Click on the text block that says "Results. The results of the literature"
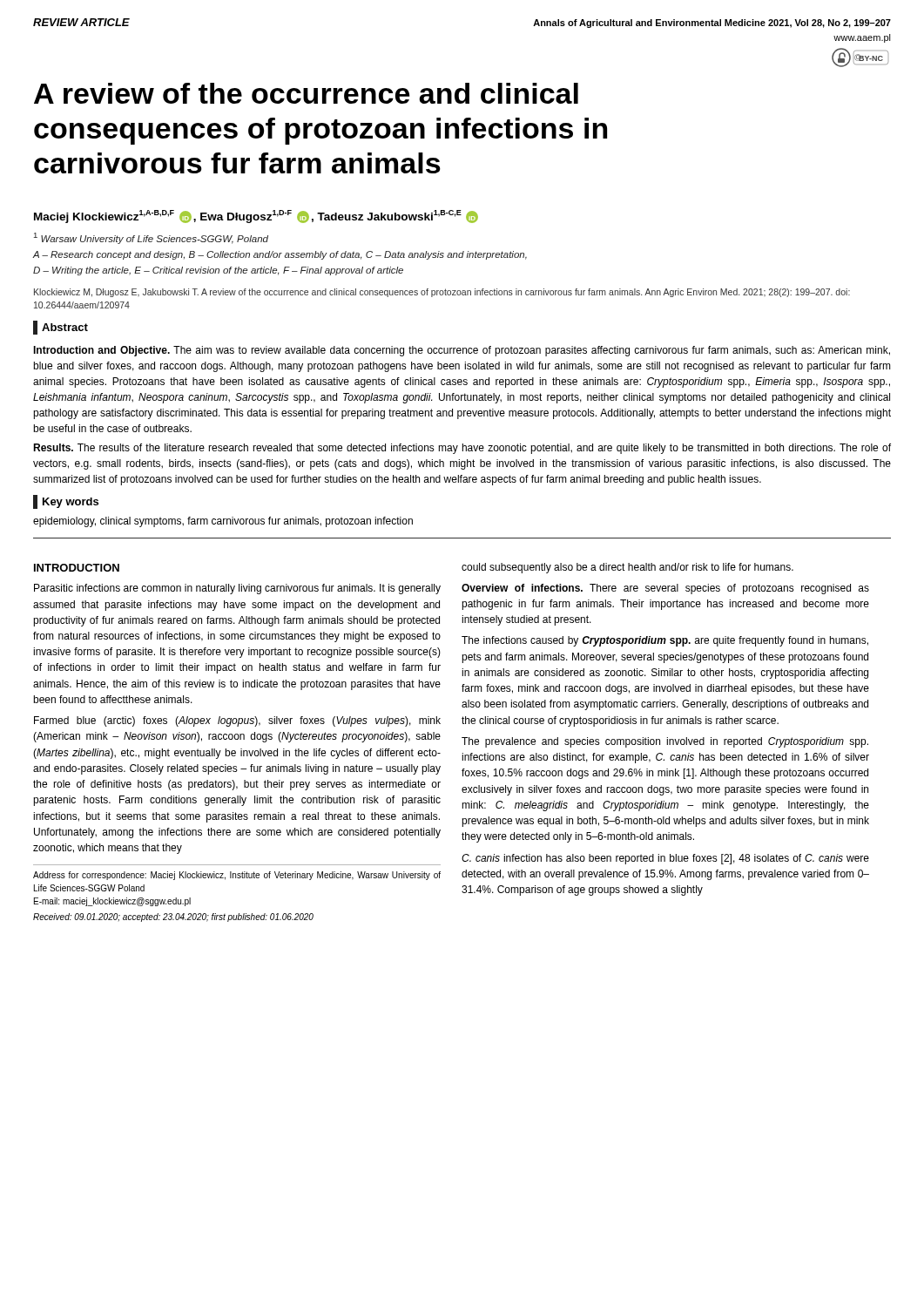The image size is (924, 1307). tap(462, 463)
